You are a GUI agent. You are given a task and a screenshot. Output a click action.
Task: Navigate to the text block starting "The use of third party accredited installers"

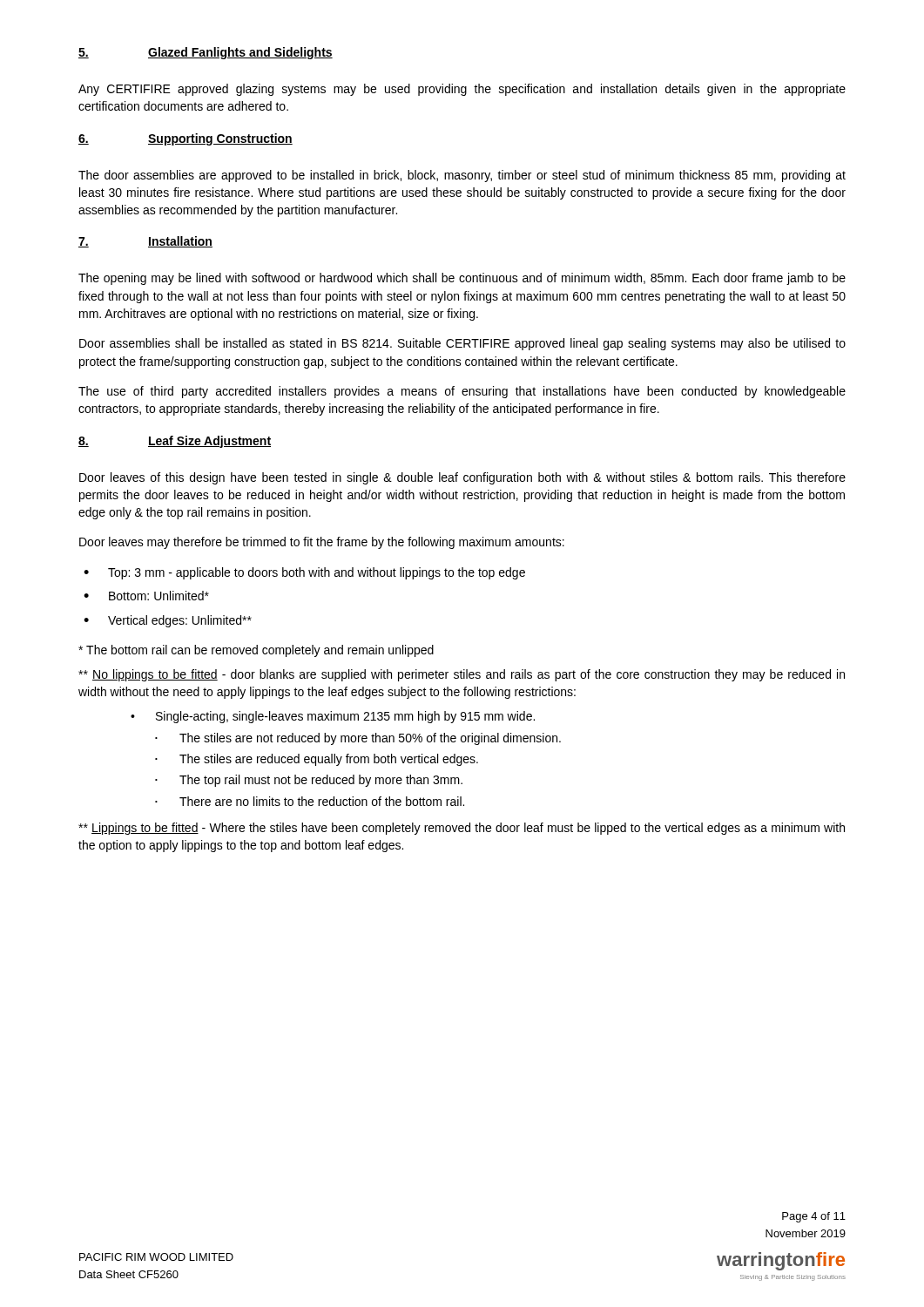point(462,400)
